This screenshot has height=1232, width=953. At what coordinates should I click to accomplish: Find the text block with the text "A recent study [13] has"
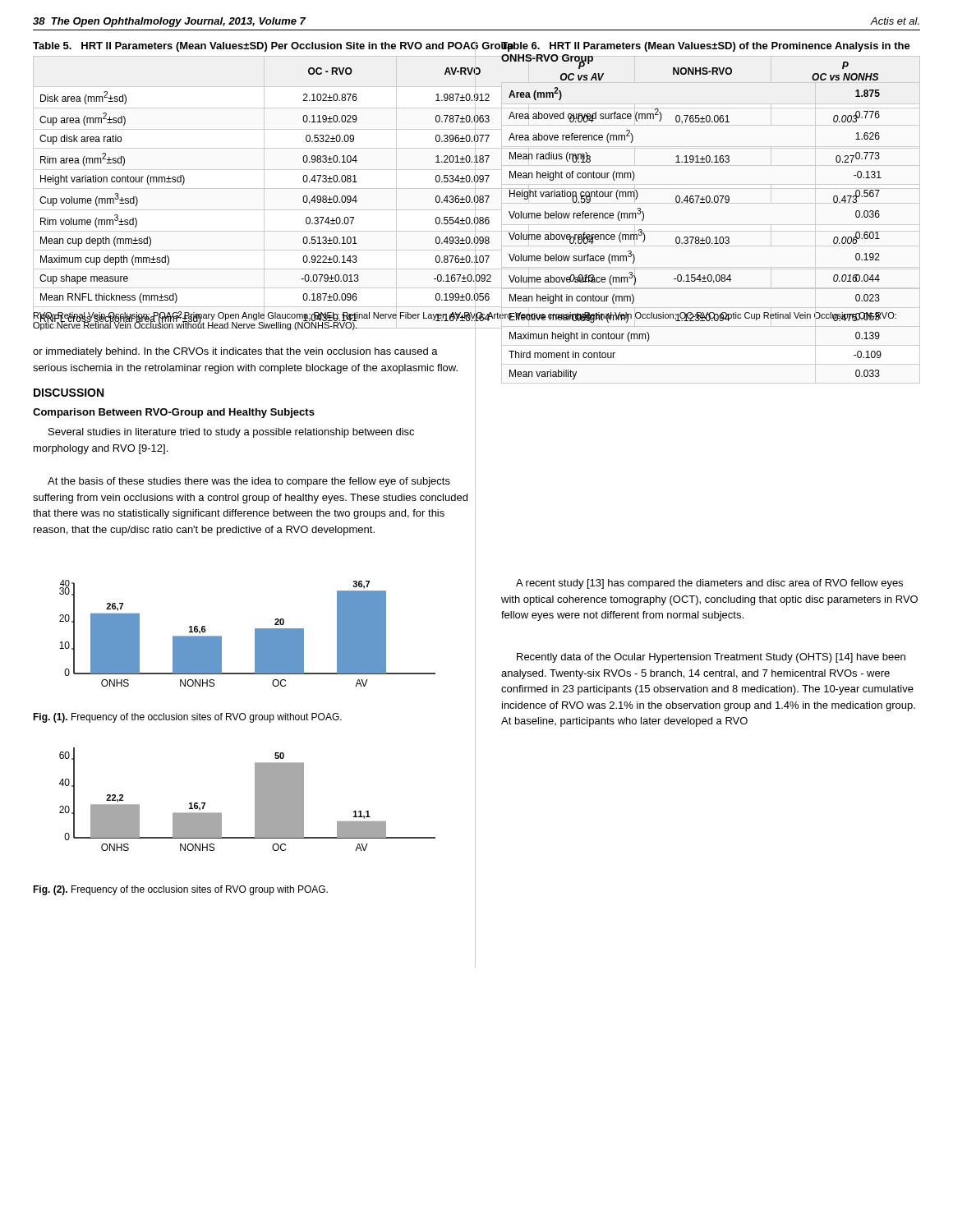coord(710,599)
